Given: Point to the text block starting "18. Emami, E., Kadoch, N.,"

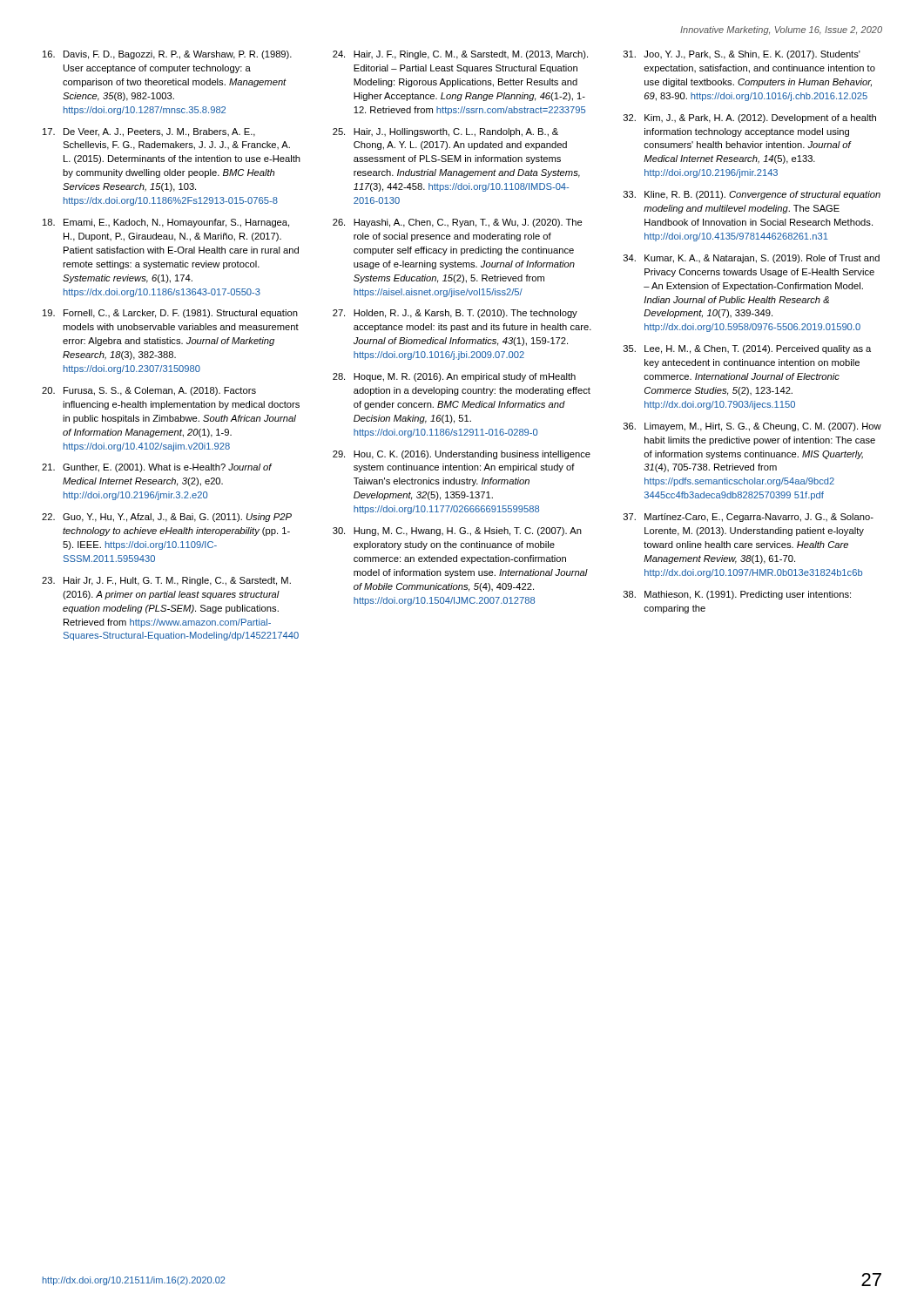Looking at the screenshot, I should [171, 258].
